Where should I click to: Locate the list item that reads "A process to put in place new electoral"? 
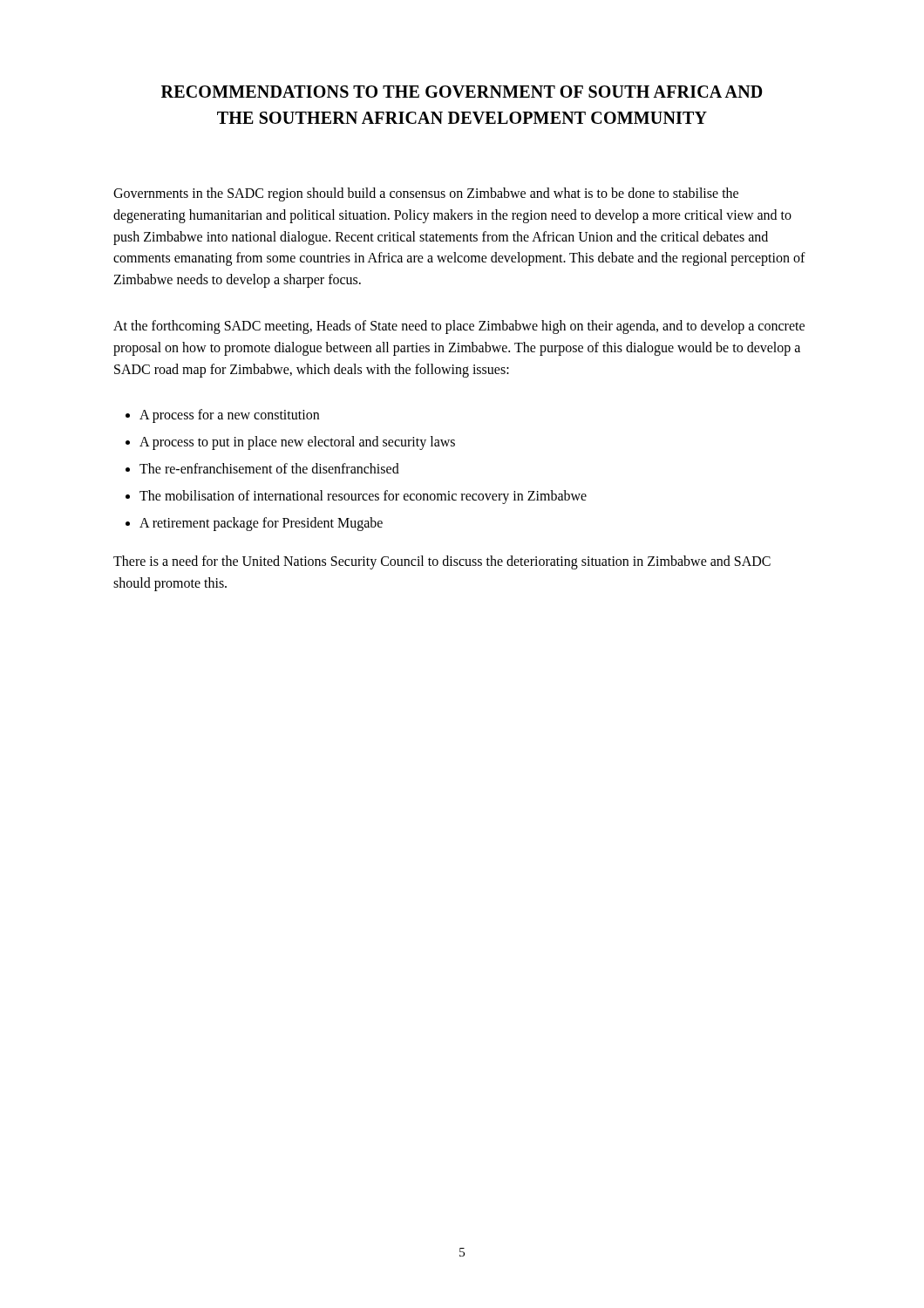pos(297,442)
